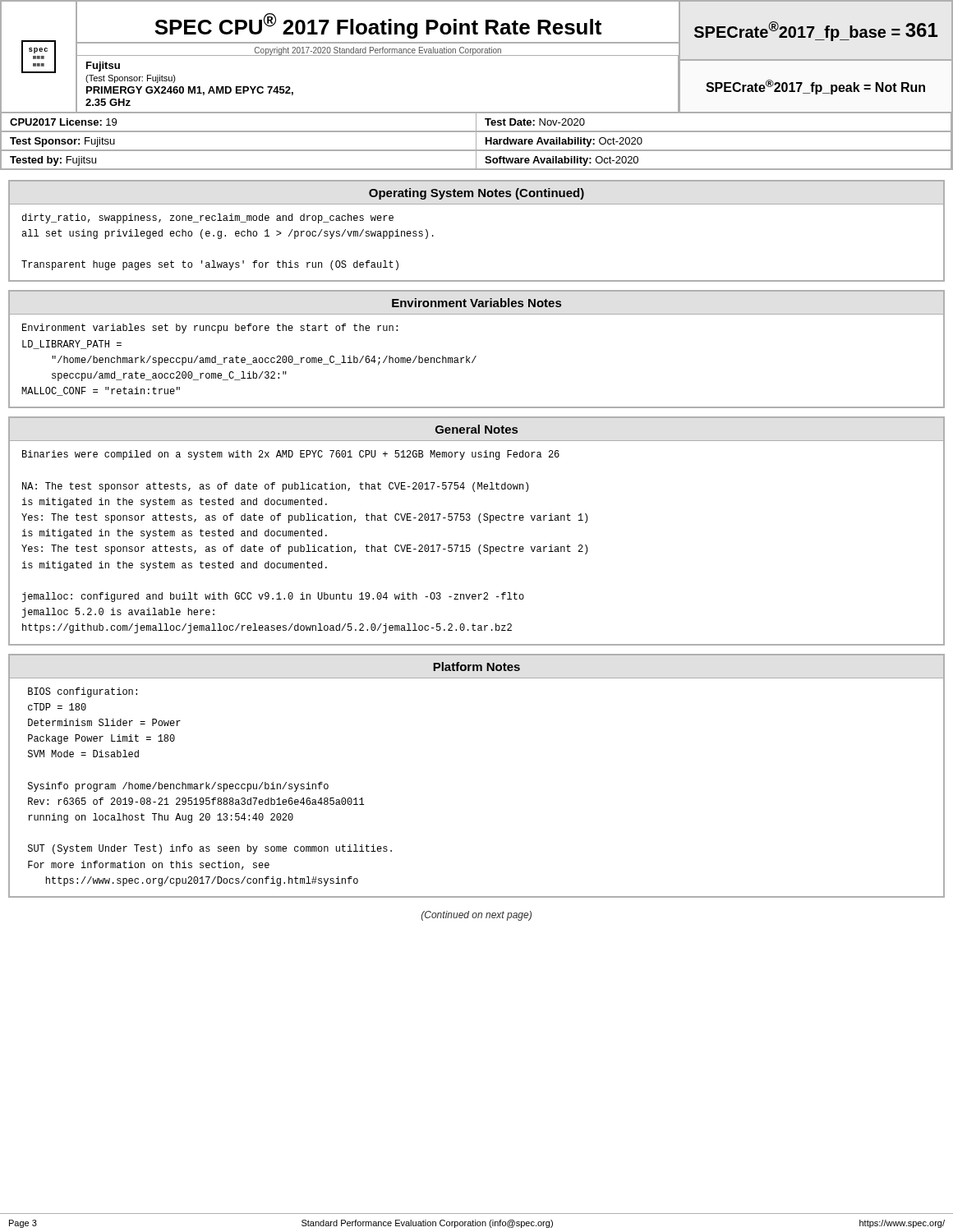Click where it says "Environment Variables Notes"
Screen dimensions: 1232x953
click(476, 303)
